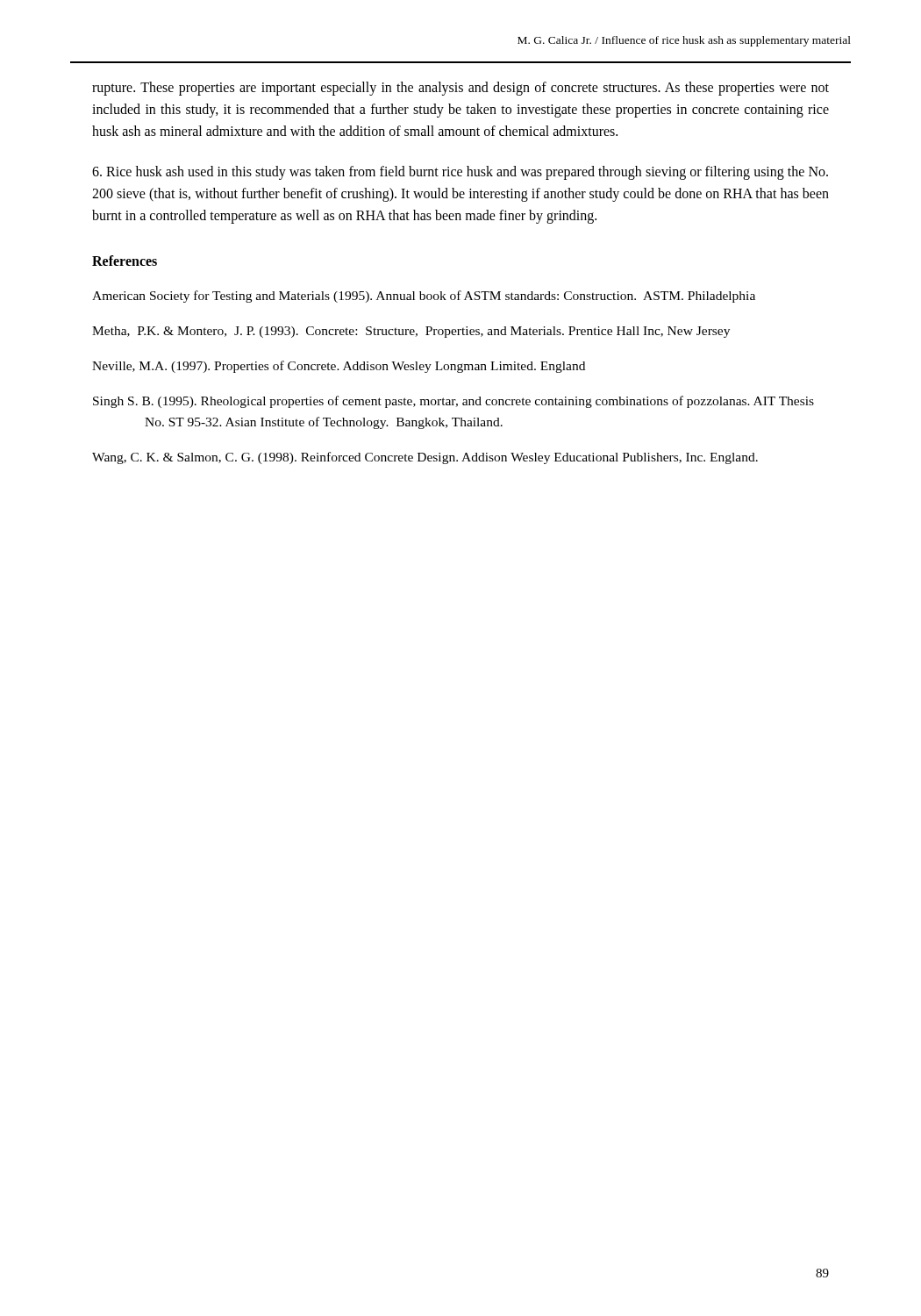Locate the element starting "Rice husk ash used in this study"

pyautogui.click(x=460, y=194)
